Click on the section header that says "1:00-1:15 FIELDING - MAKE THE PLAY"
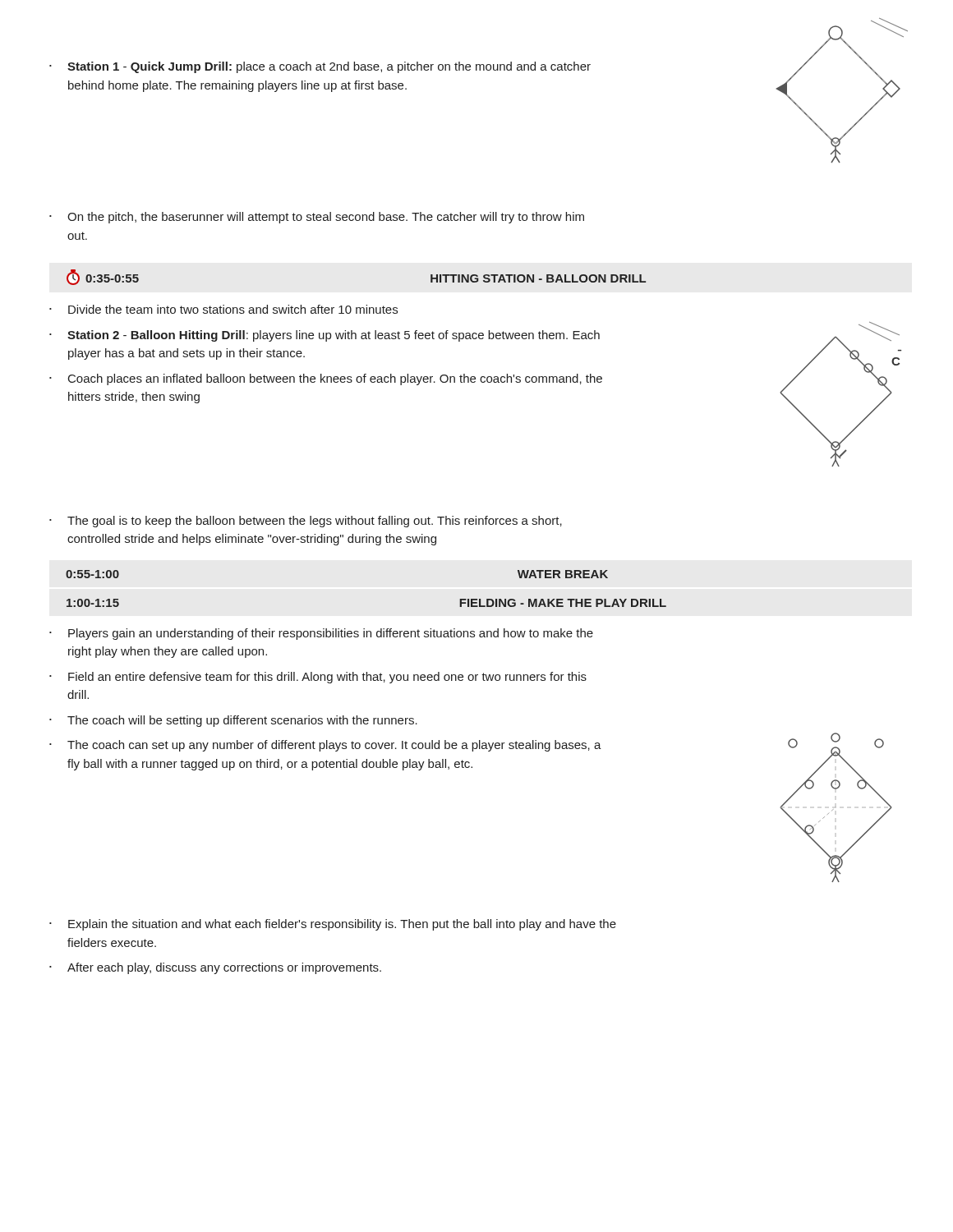The width and height of the screenshot is (953, 1232). click(x=481, y=602)
